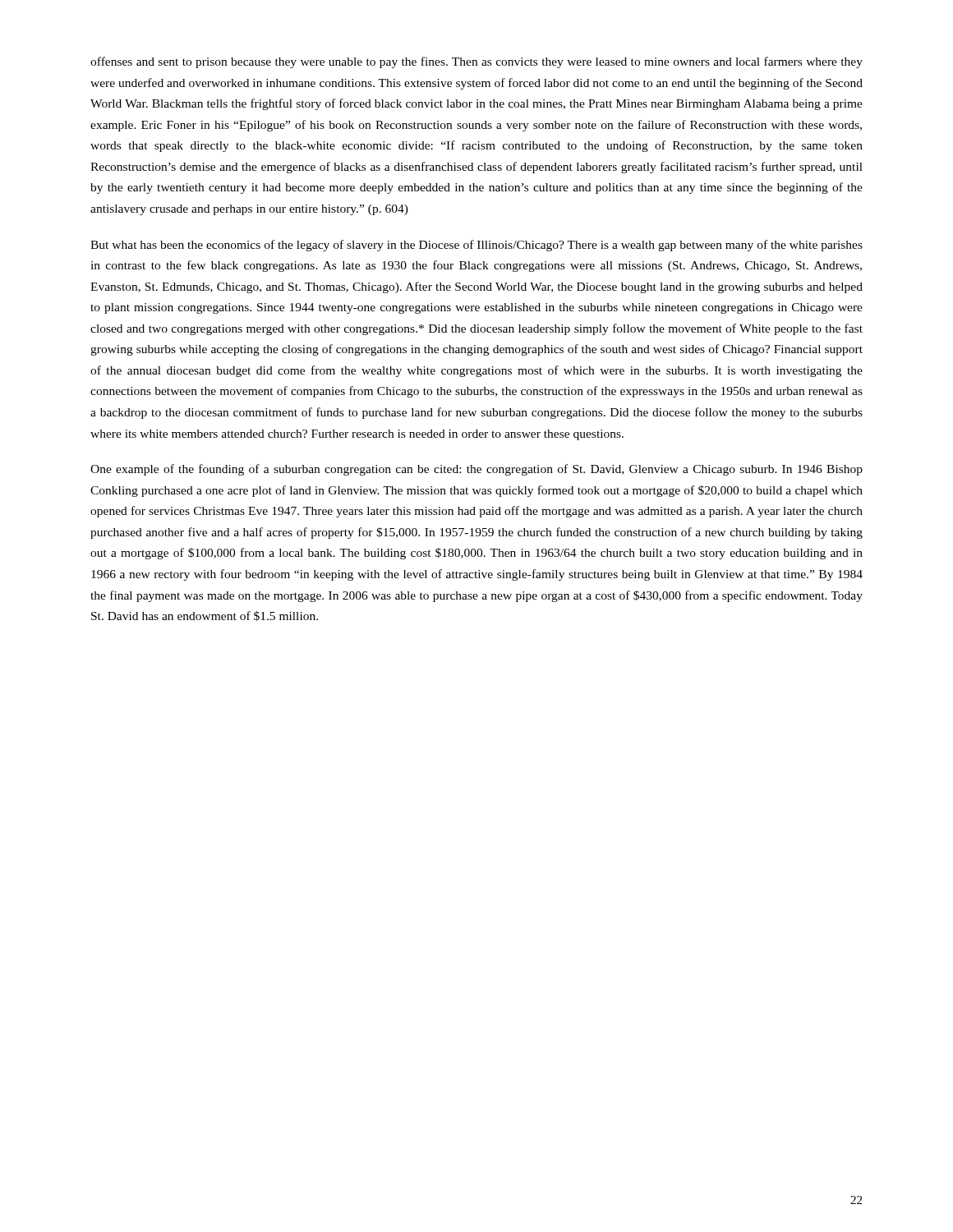The height and width of the screenshot is (1232, 953).
Task: Find the block starting "offenses and sent to prison because they were"
Action: tap(476, 135)
